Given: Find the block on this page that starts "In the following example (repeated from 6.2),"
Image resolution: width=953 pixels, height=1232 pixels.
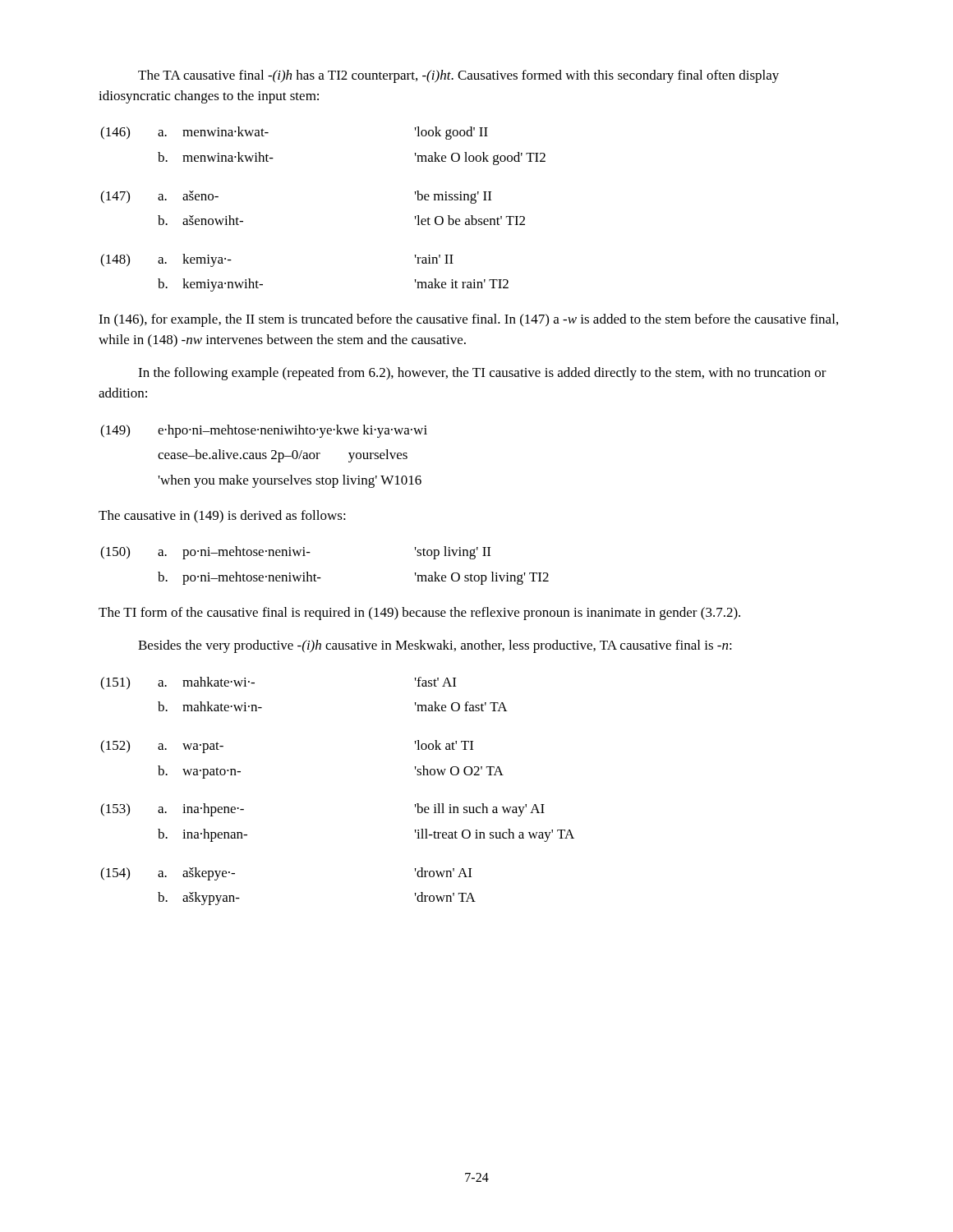Looking at the screenshot, I should pos(462,383).
